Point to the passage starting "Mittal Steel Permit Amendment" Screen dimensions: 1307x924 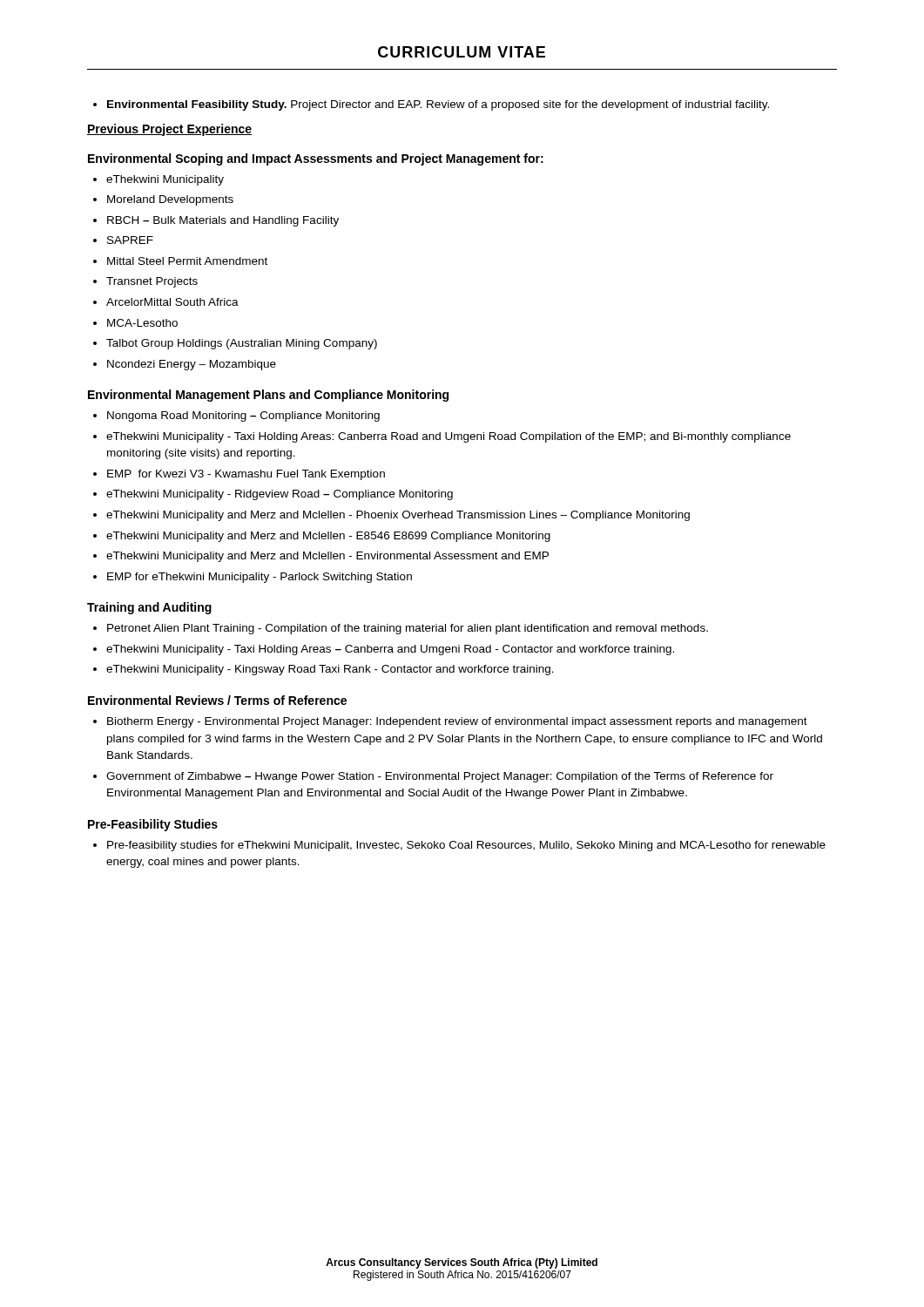coord(180,261)
